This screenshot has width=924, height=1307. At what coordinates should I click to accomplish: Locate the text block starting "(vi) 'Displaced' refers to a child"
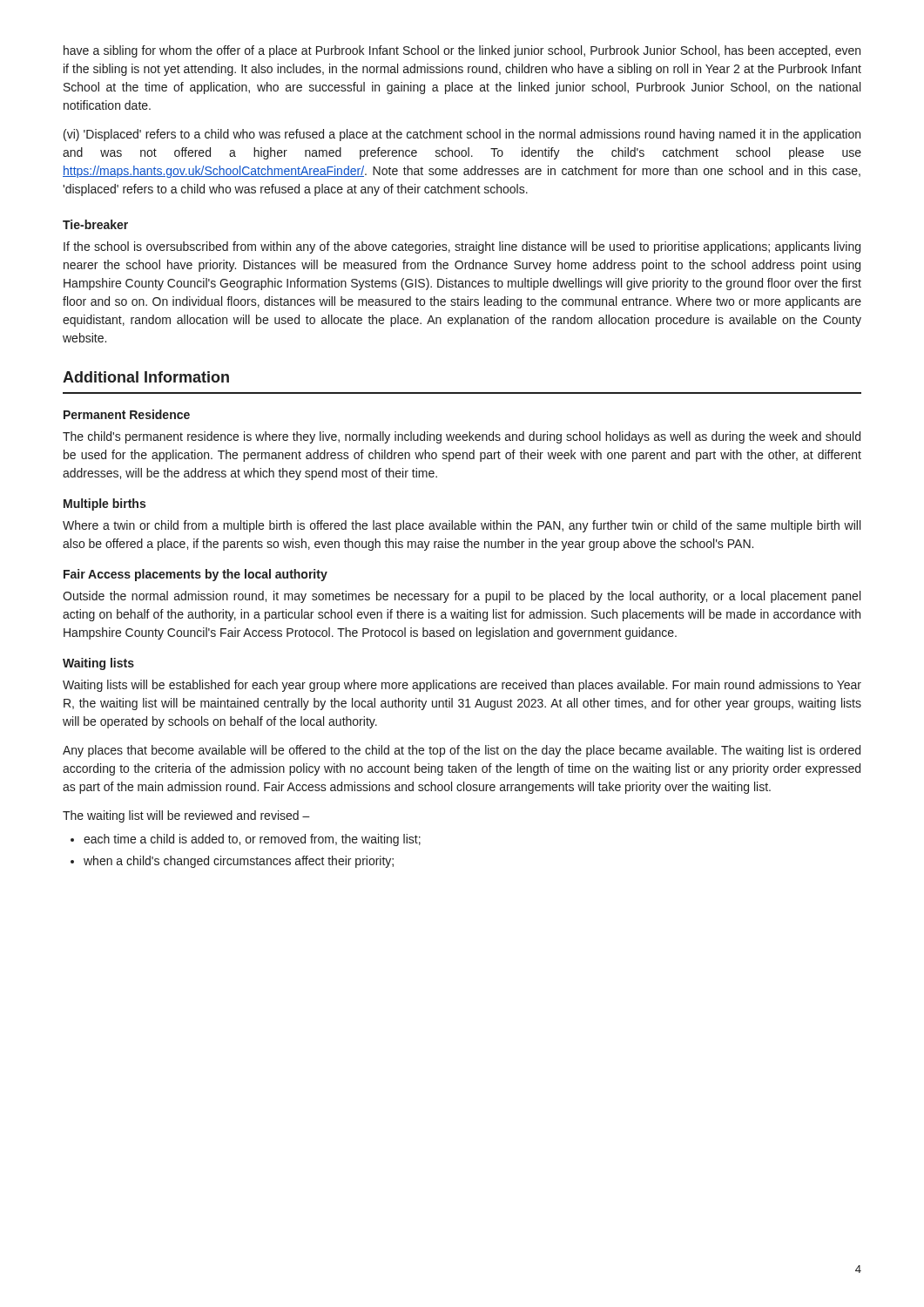462,162
